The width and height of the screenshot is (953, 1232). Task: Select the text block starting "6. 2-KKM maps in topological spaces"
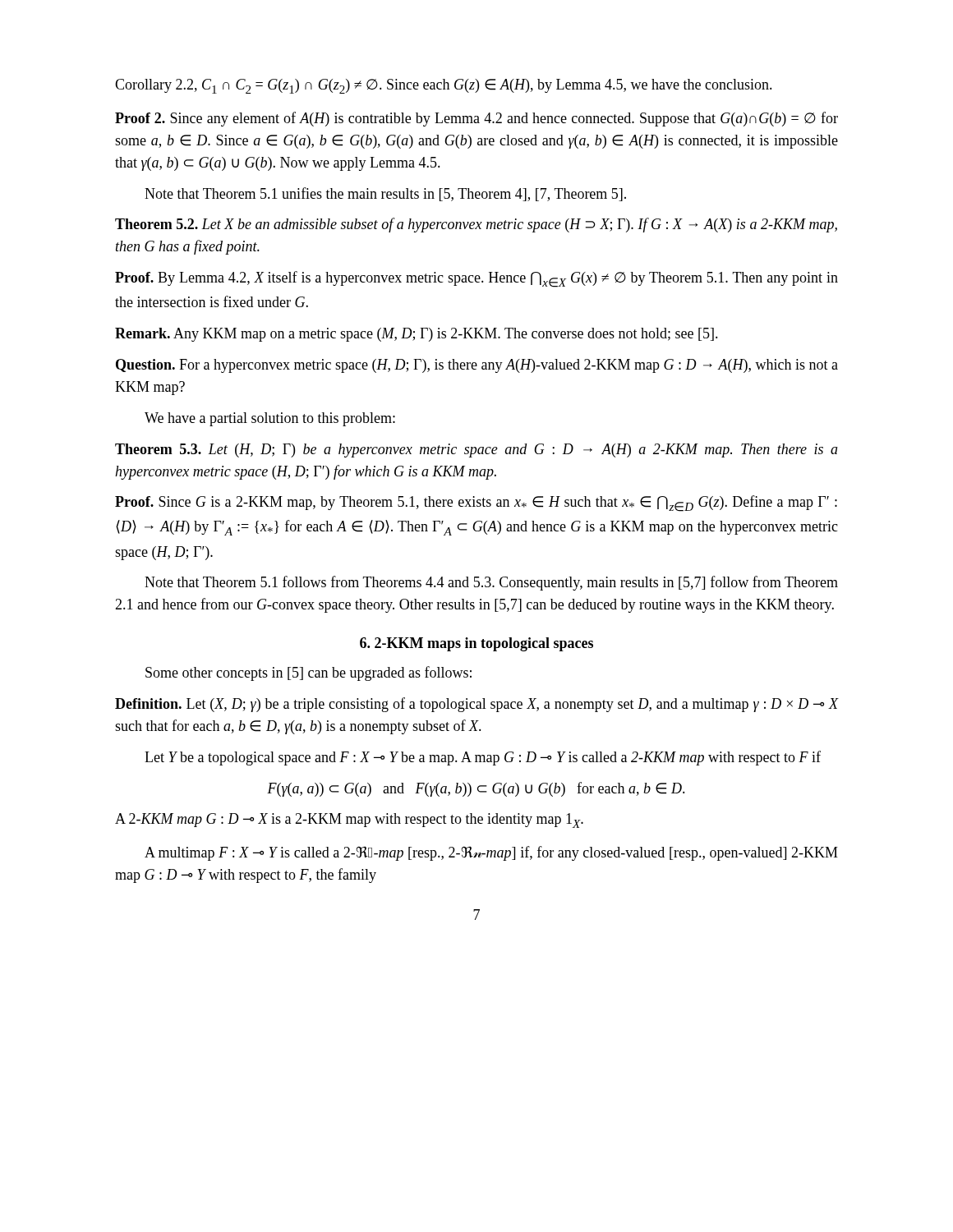pos(476,644)
